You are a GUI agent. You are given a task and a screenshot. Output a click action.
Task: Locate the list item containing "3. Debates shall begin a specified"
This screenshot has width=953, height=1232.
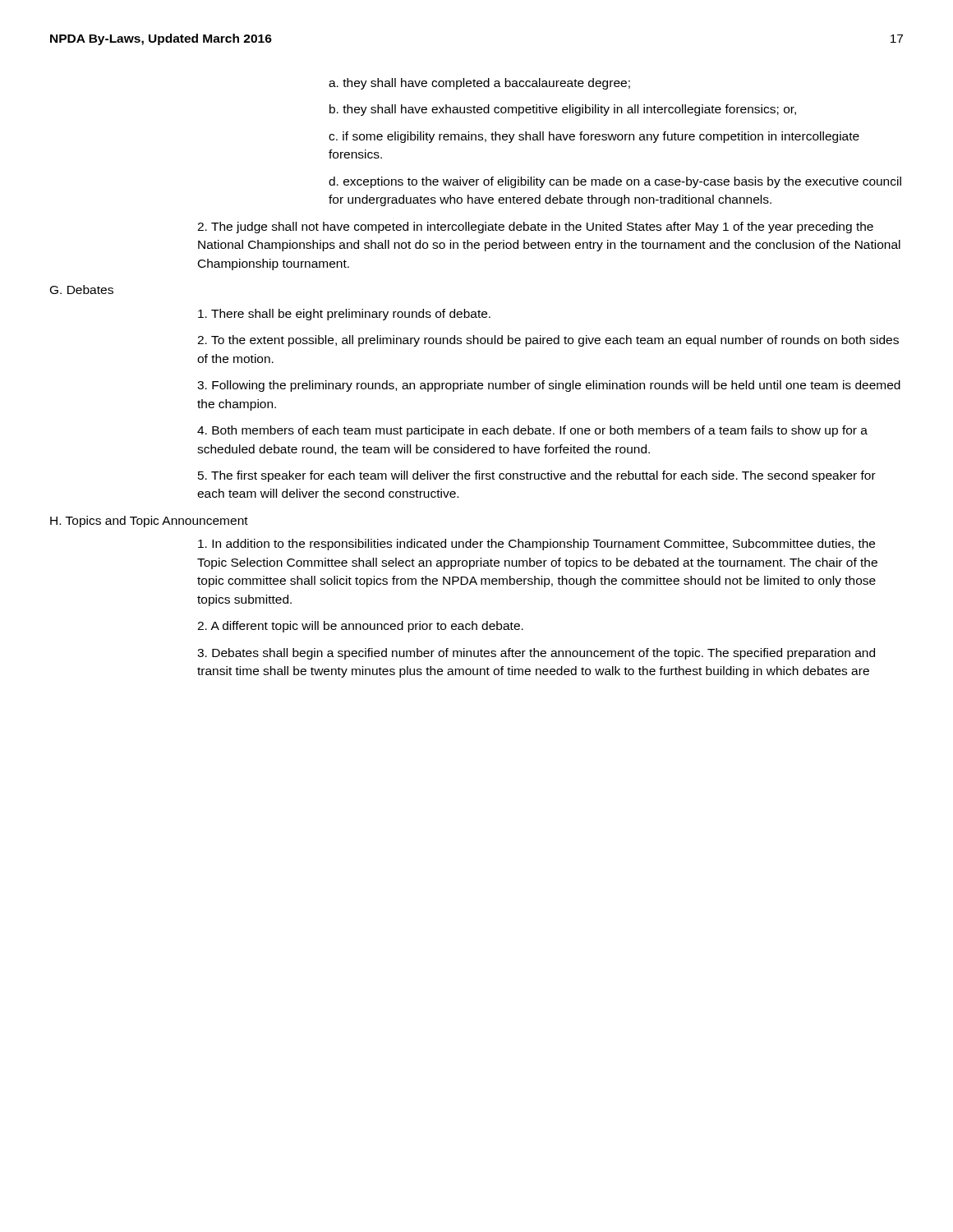(536, 662)
